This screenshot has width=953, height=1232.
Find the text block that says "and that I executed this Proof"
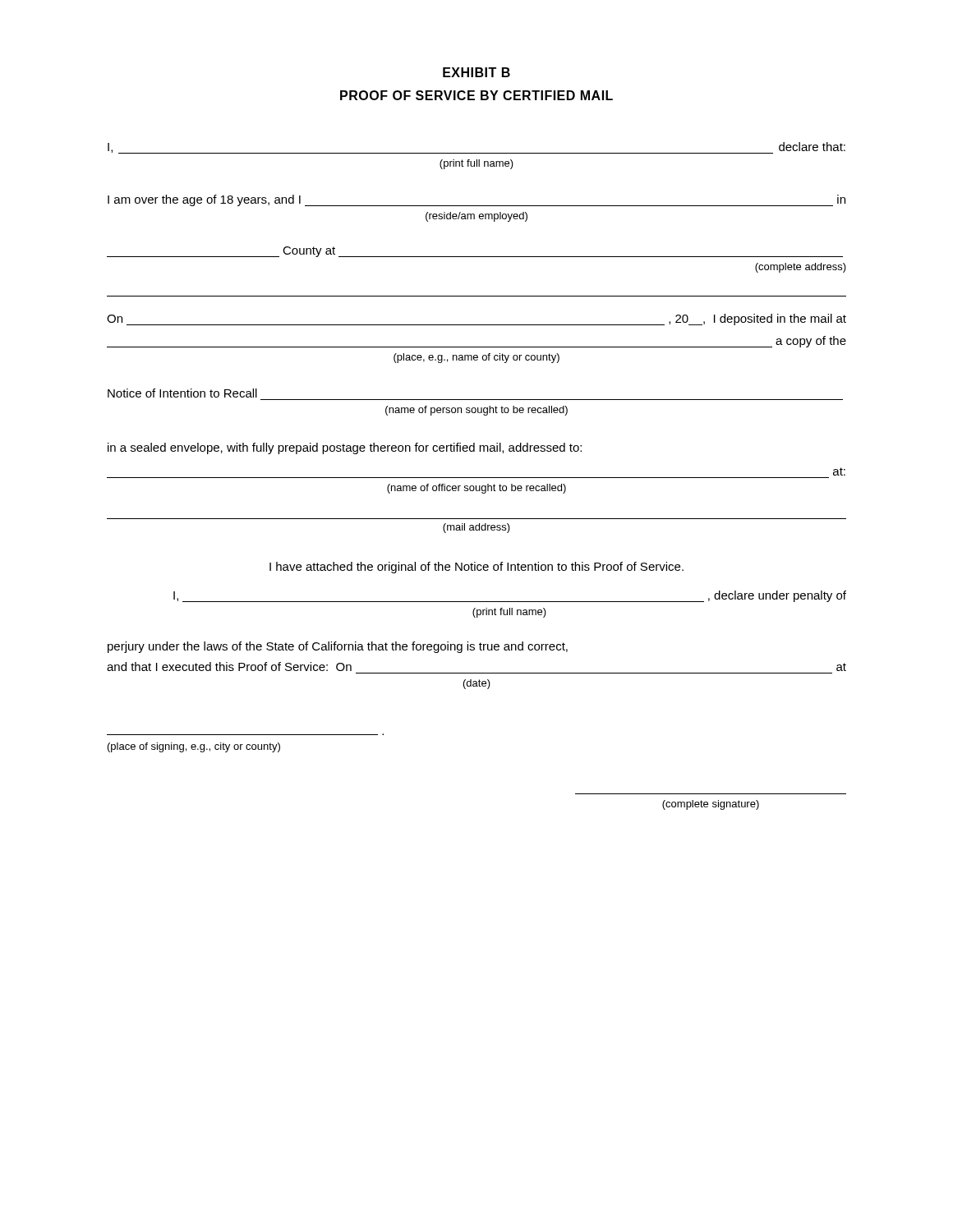tap(476, 680)
